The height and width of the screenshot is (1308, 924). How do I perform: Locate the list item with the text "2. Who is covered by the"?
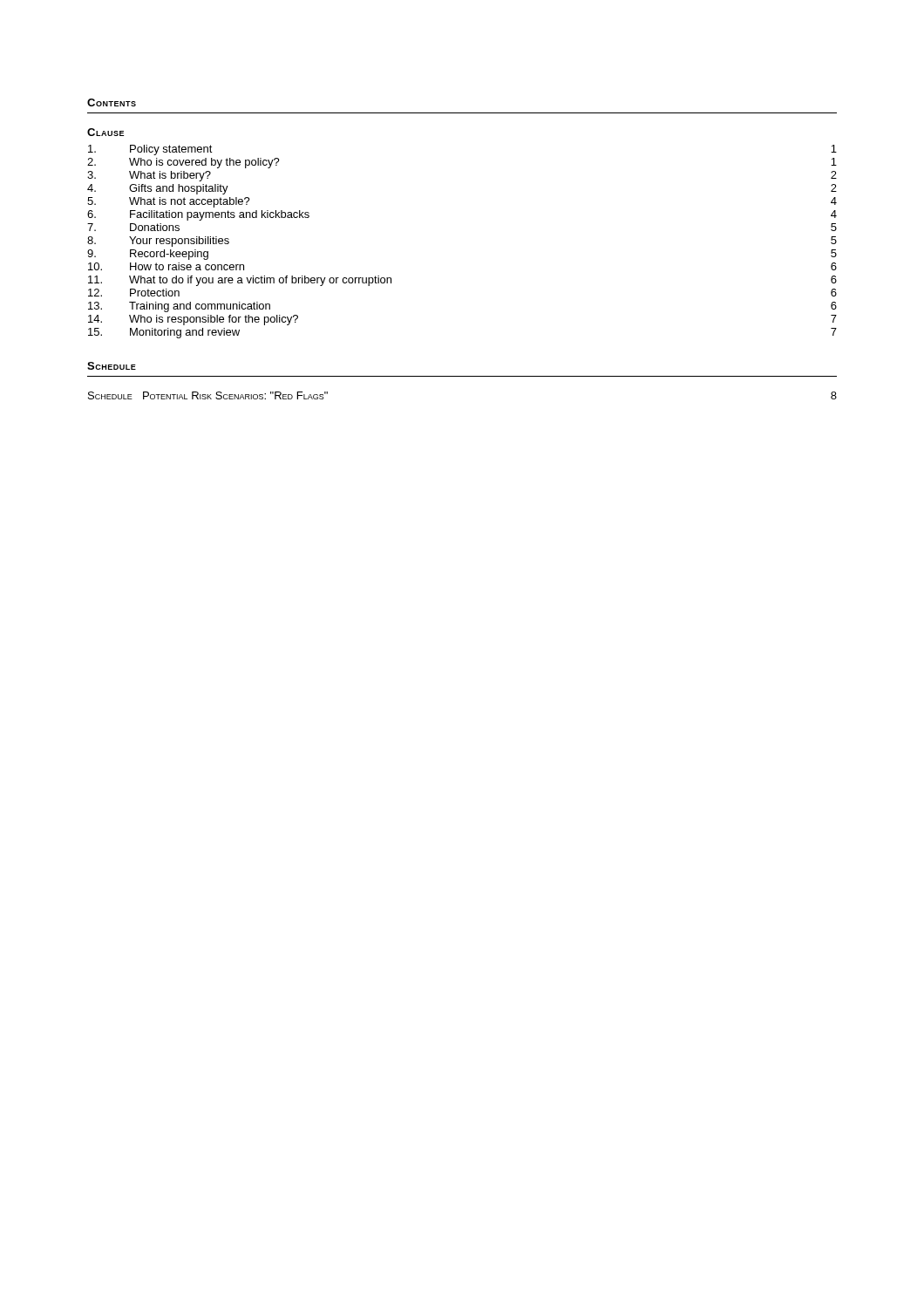(205, 163)
